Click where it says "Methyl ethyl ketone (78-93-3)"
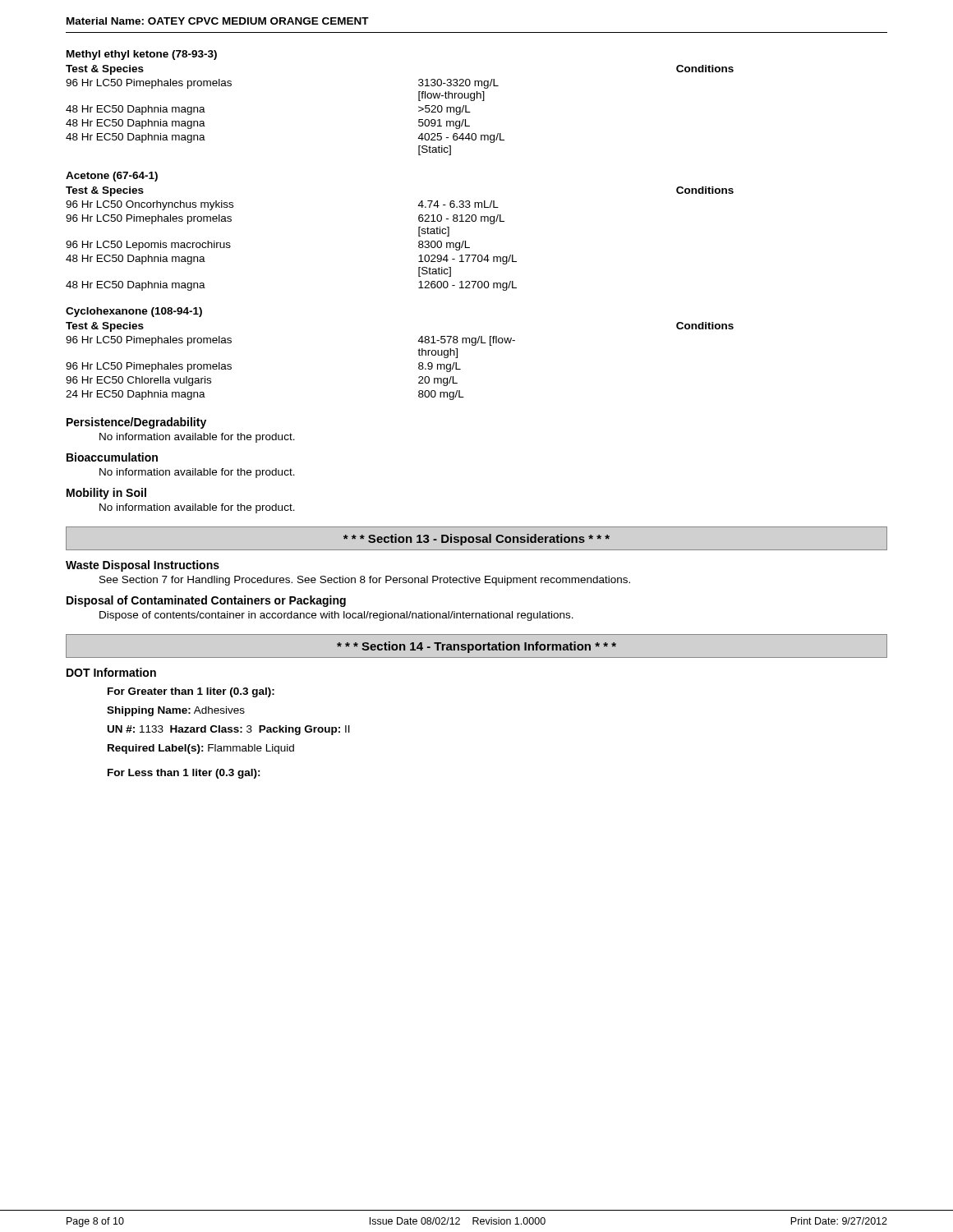This screenshot has height=1232, width=953. pyautogui.click(x=142, y=54)
